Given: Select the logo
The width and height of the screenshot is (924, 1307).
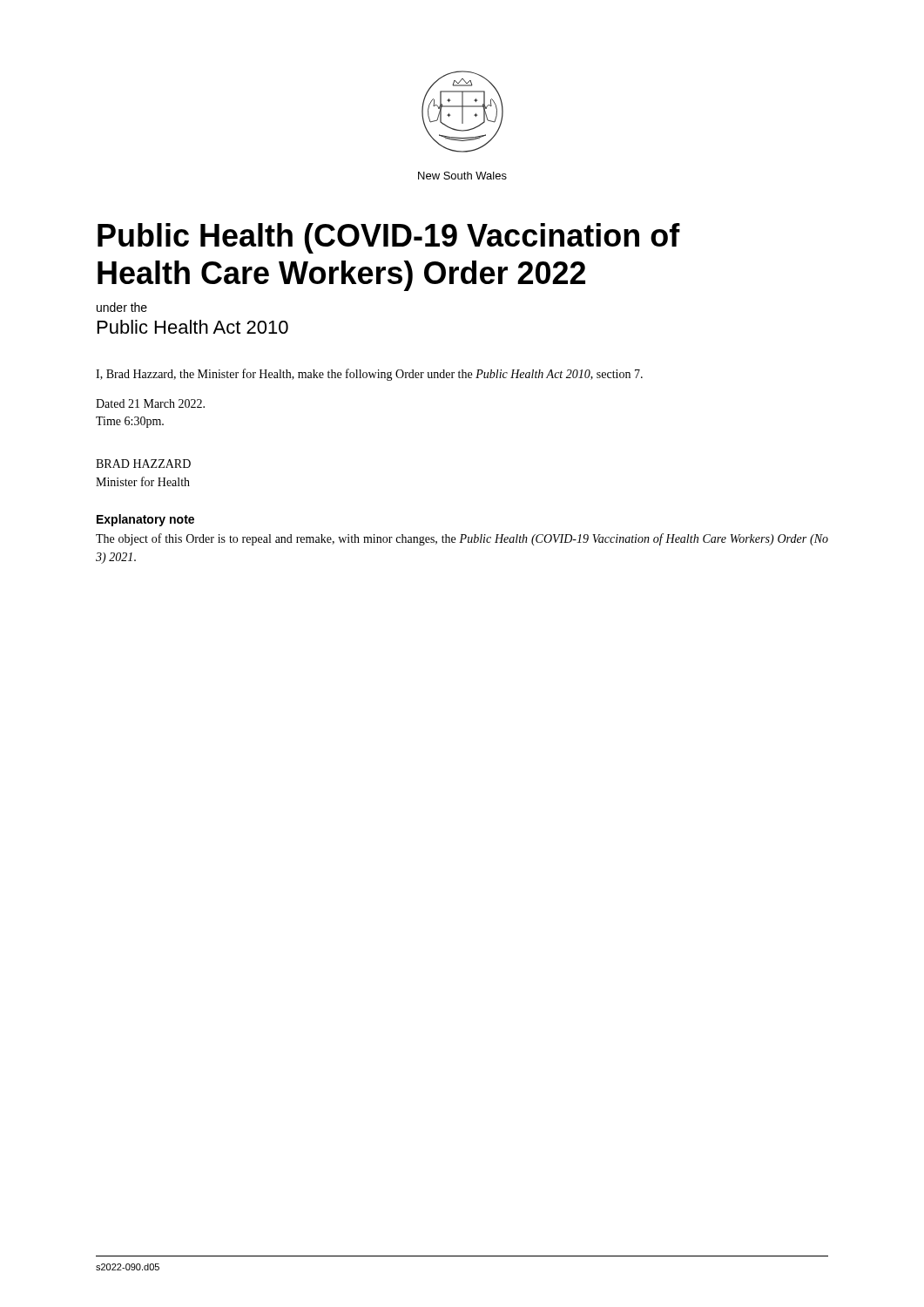Looking at the screenshot, I should point(462,115).
